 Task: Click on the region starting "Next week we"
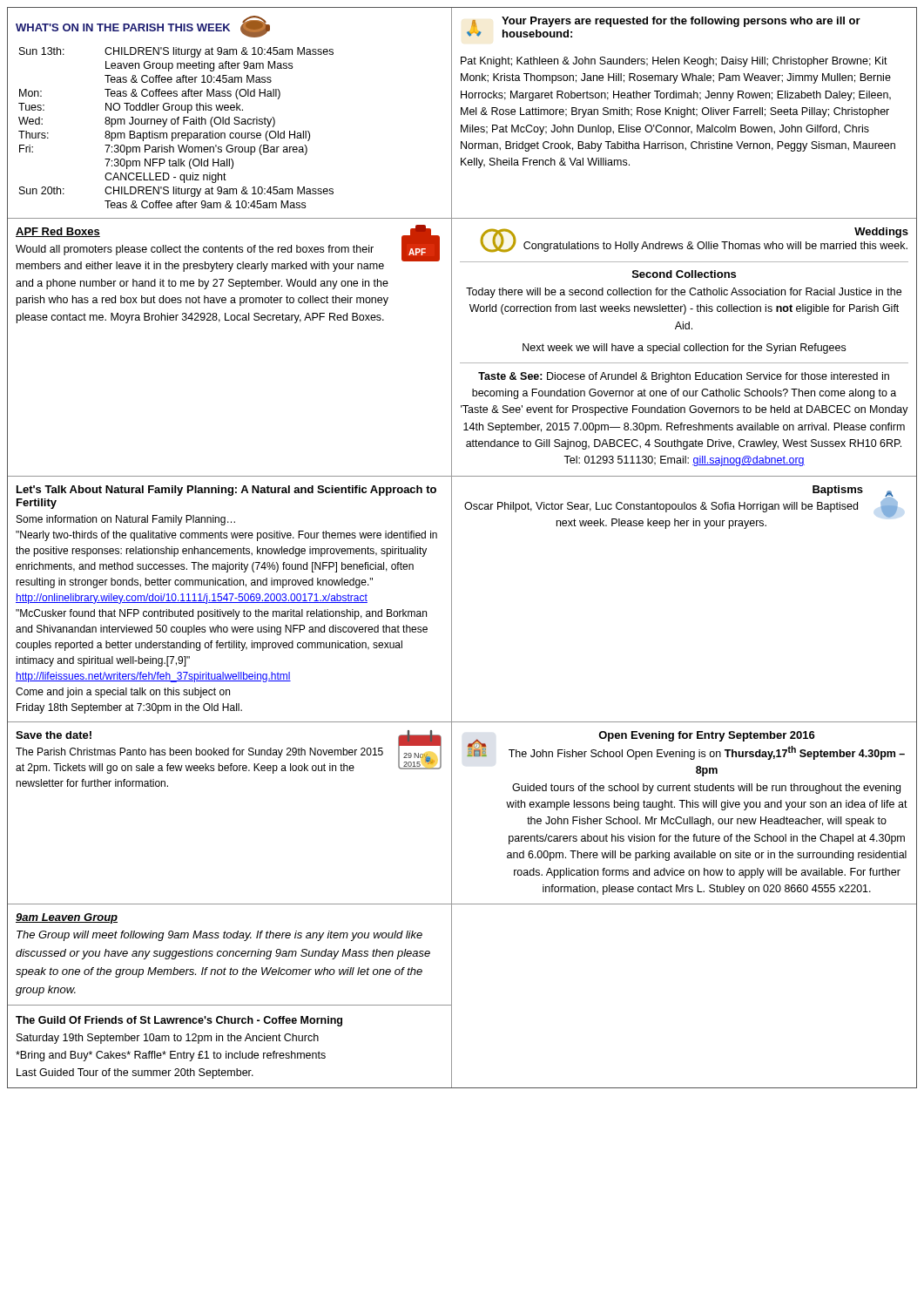[x=684, y=348]
